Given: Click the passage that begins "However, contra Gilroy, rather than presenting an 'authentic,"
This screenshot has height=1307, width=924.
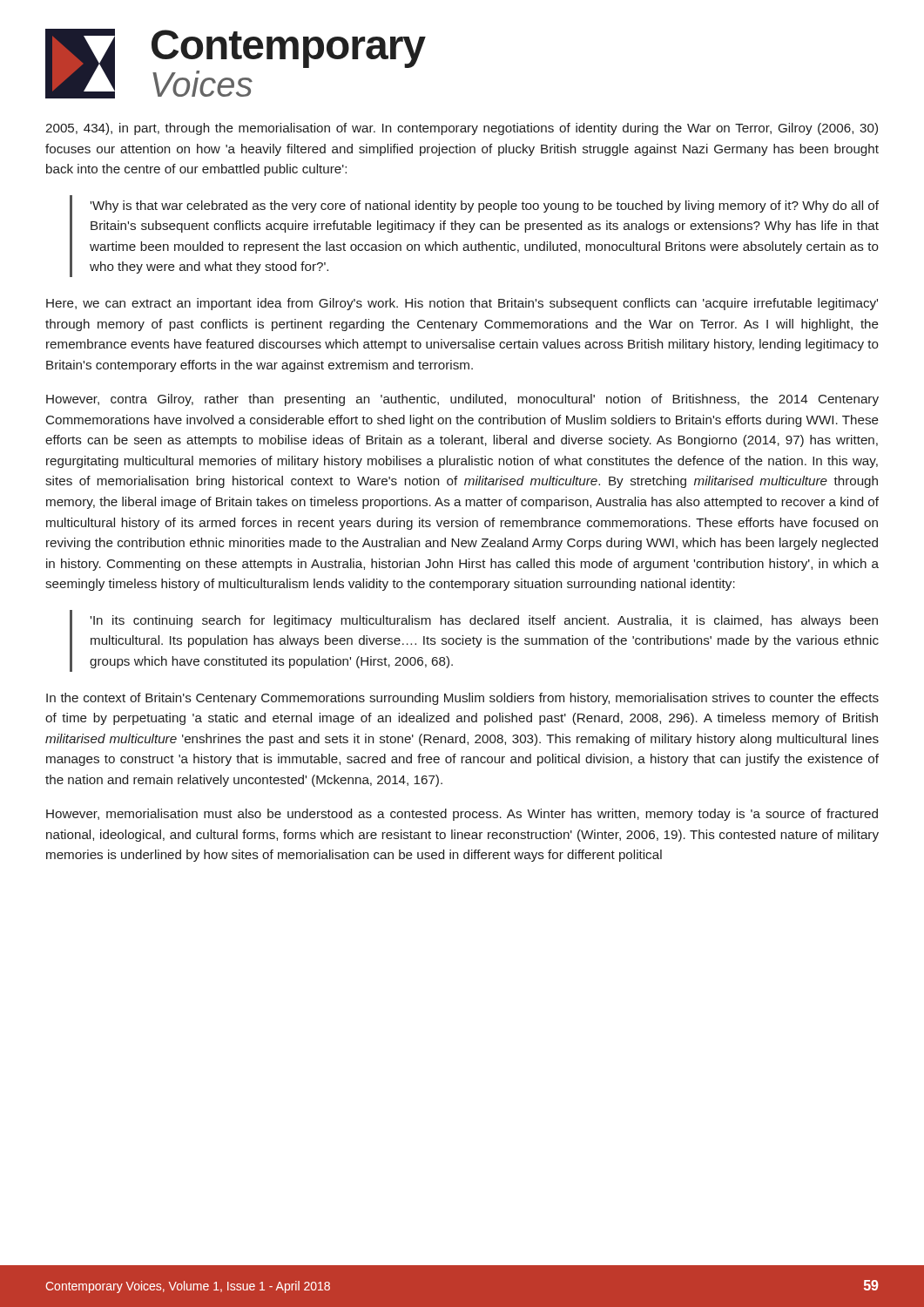Looking at the screenshot, I should 462,491.
